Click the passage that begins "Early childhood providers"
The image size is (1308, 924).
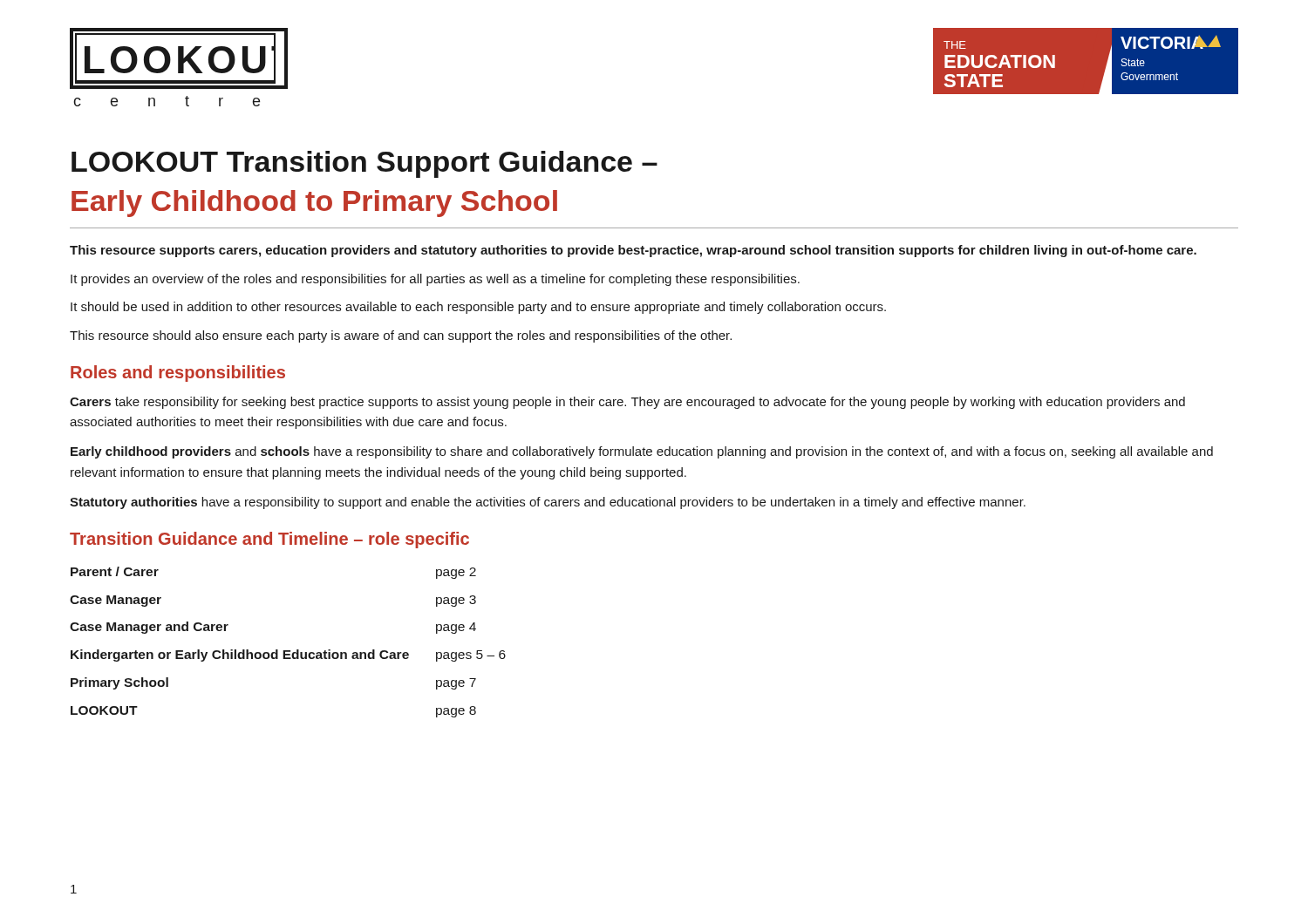tap(642, 462)
